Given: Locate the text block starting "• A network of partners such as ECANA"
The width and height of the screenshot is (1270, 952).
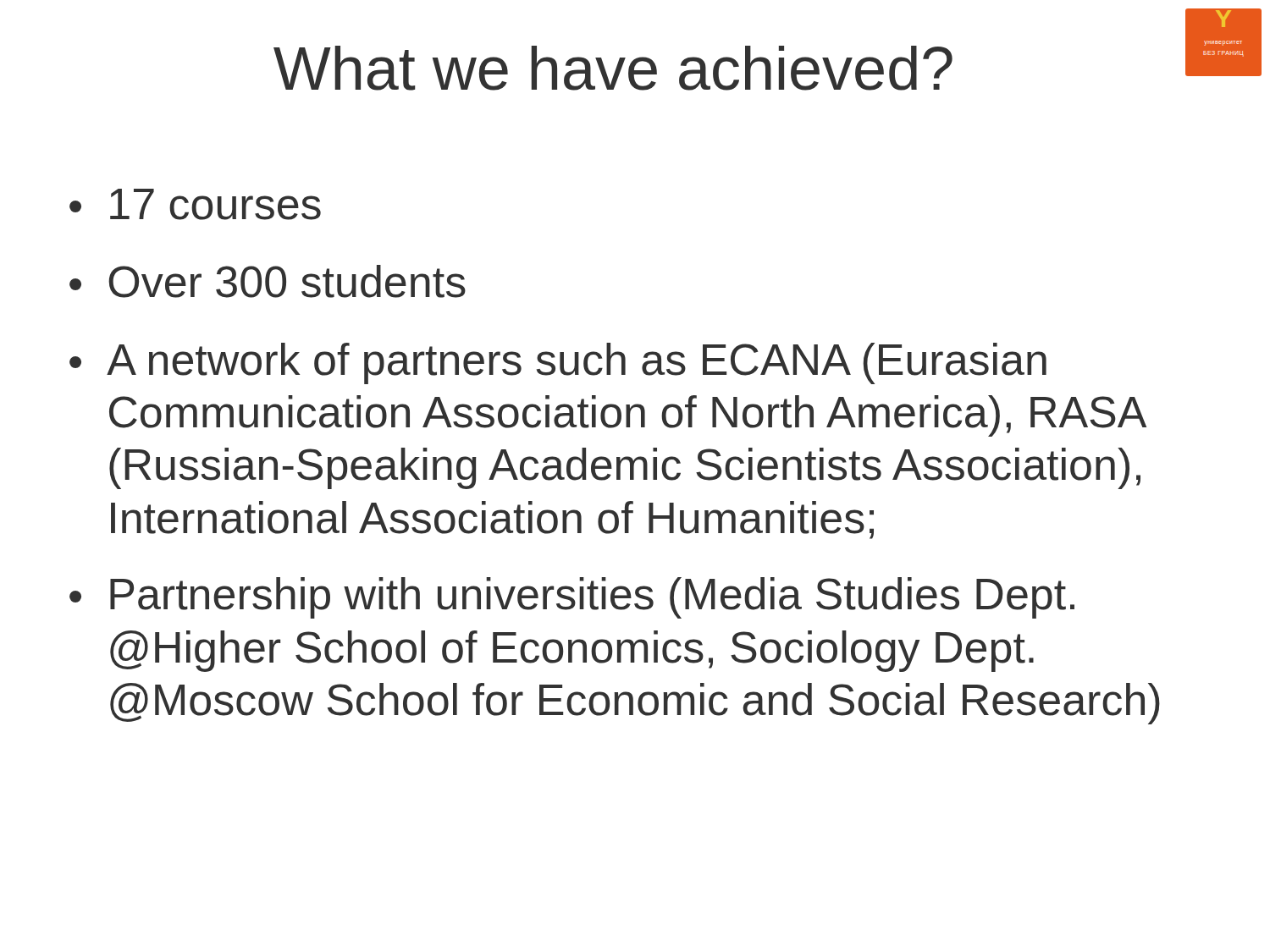Looking at the screenshot, I should pos(626,439).
